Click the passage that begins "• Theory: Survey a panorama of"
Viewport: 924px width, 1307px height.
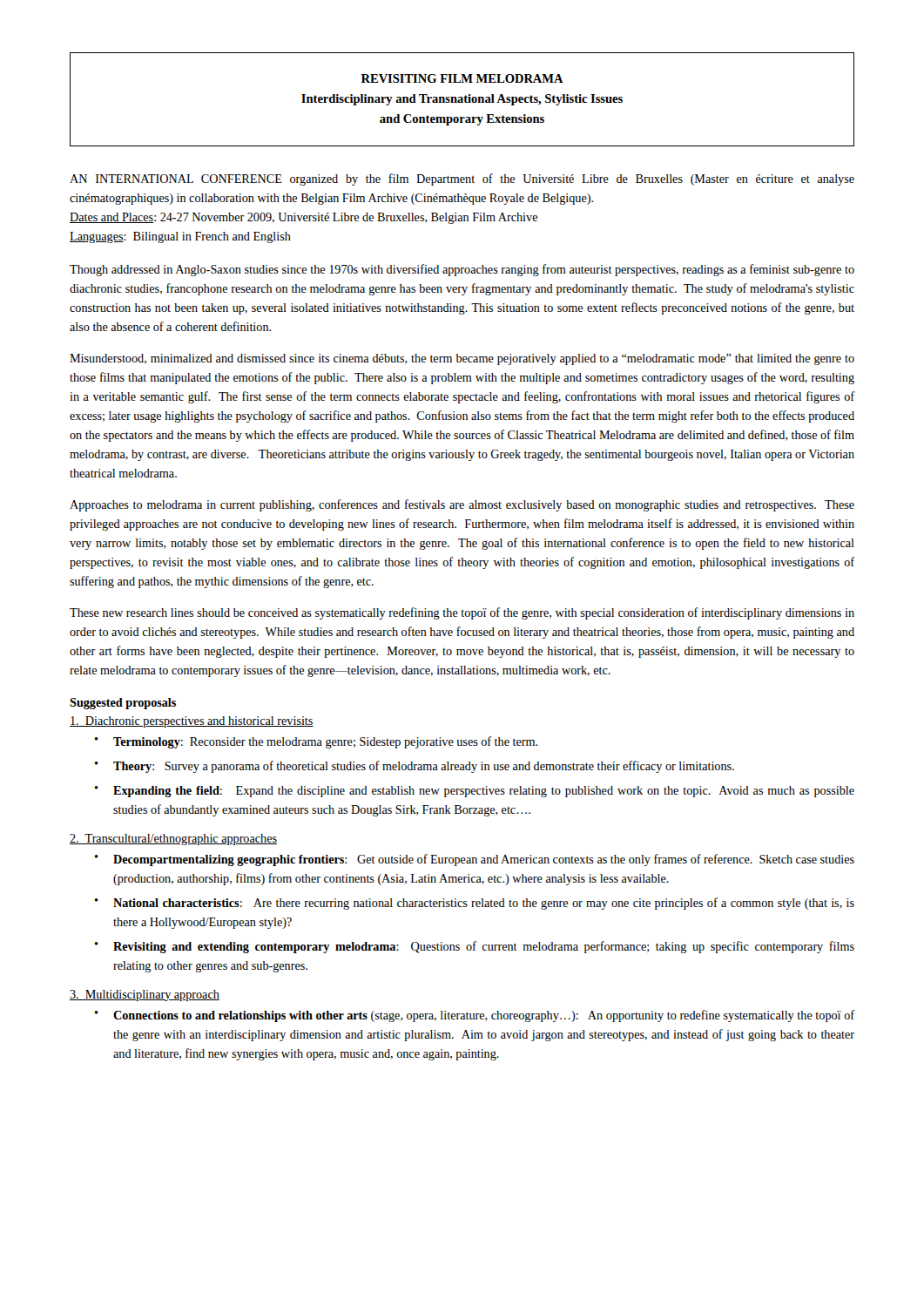(x=474, y=766)
